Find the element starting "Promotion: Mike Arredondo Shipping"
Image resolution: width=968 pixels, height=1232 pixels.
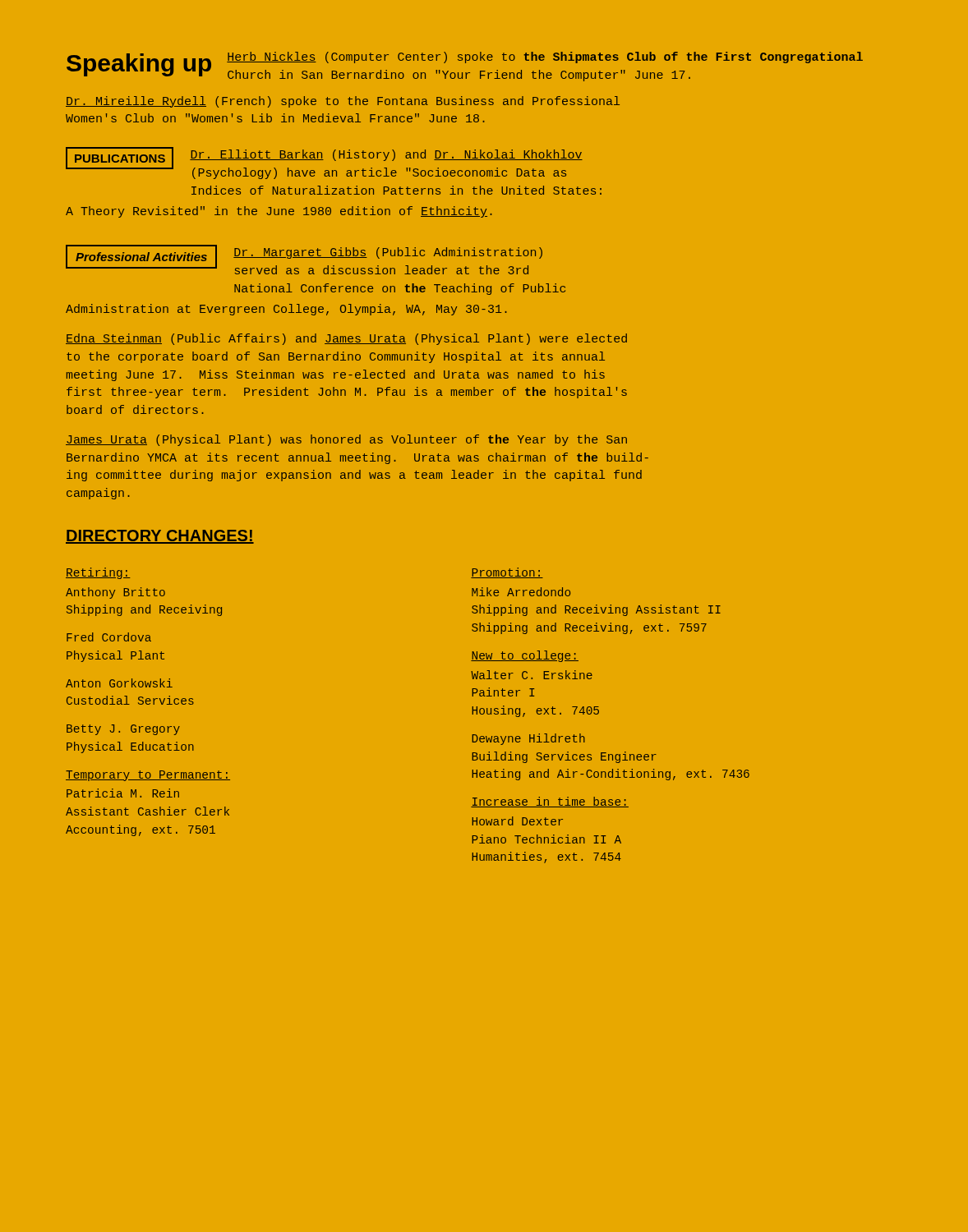click(691, 600)
